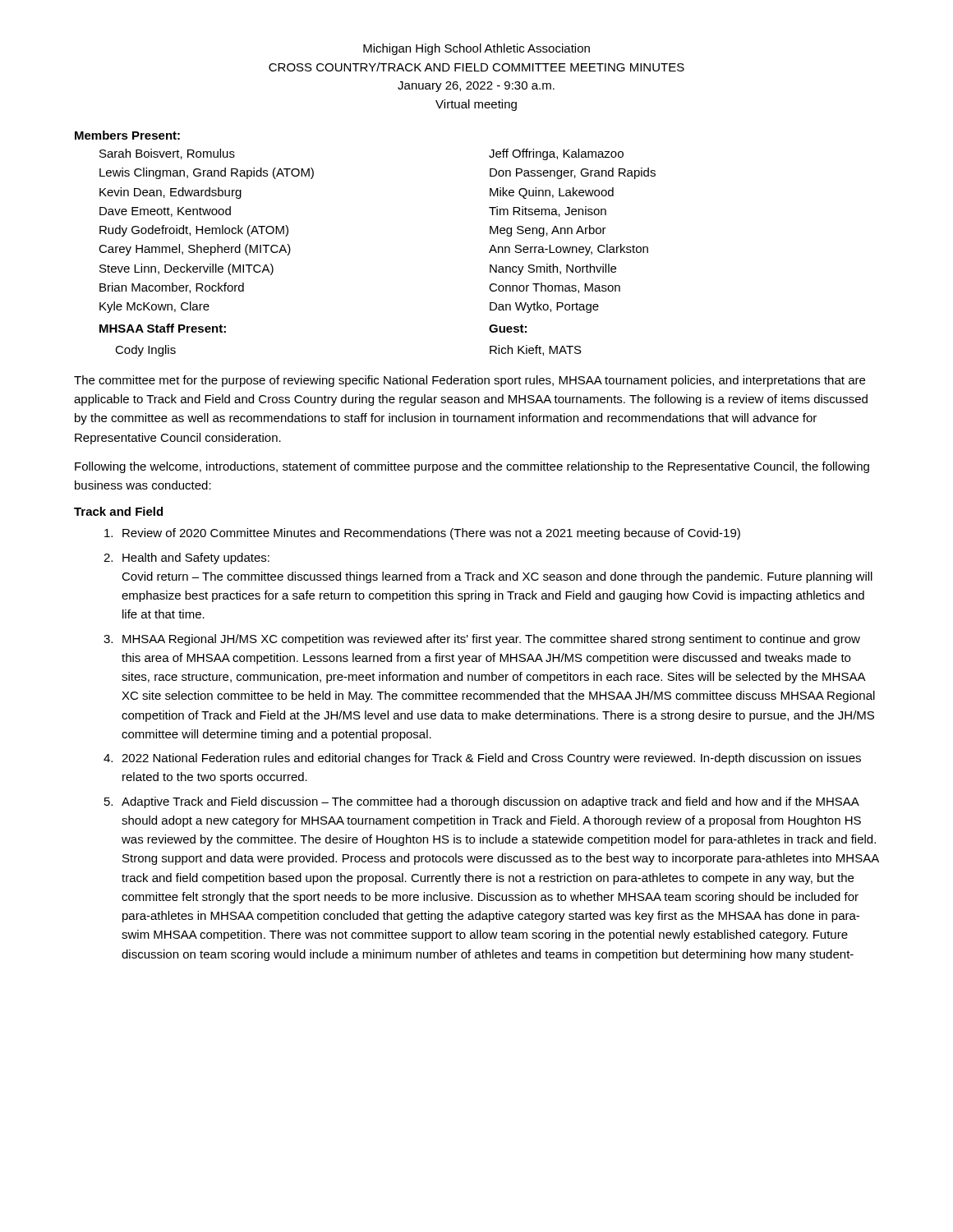953x1232 pixels.
Task: Point to the block beginning "Sarah Boisvert, Romulus"
Action: pos(489,230)
